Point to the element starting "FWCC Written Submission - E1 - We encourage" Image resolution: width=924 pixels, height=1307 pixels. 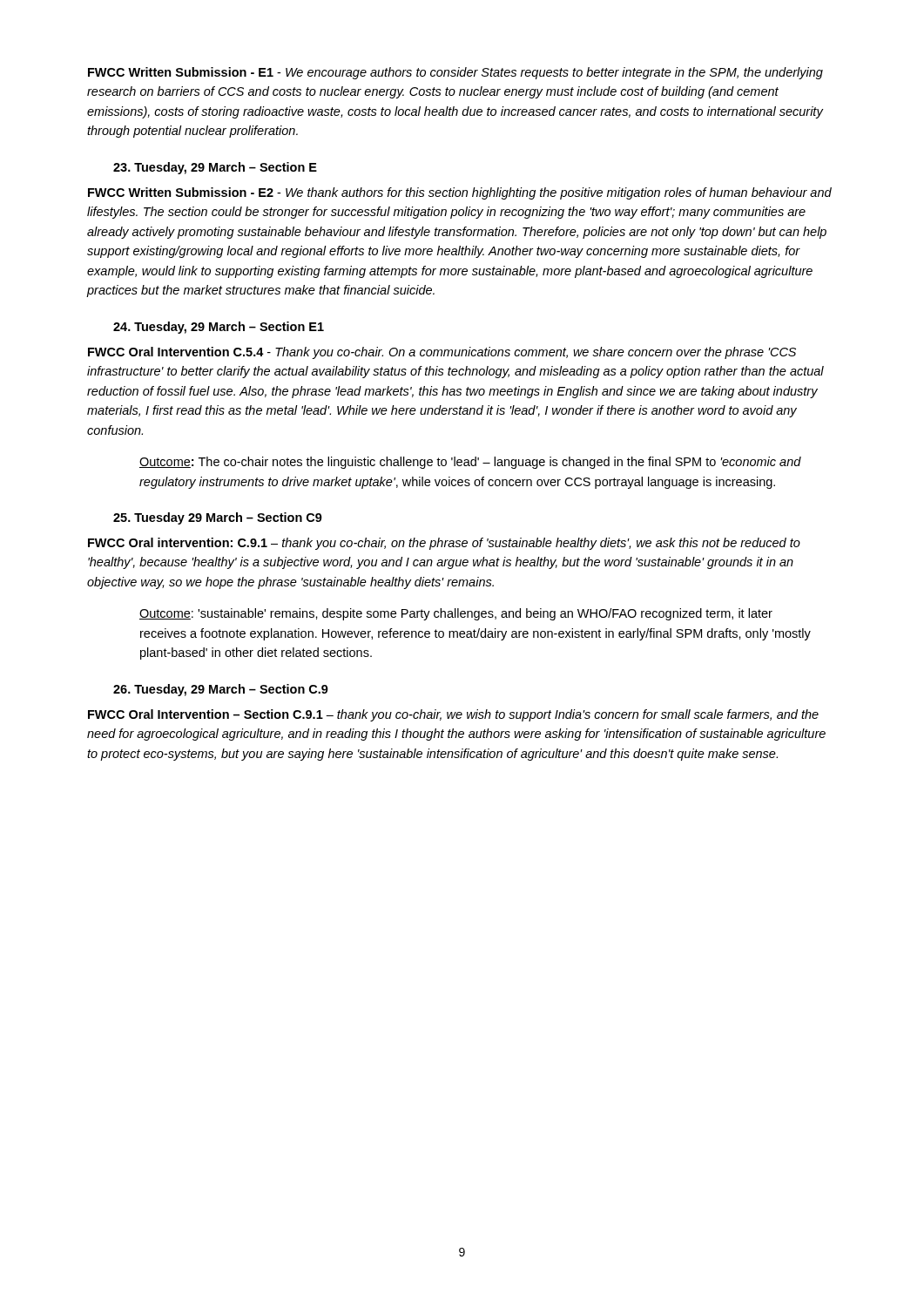point(455,102)
